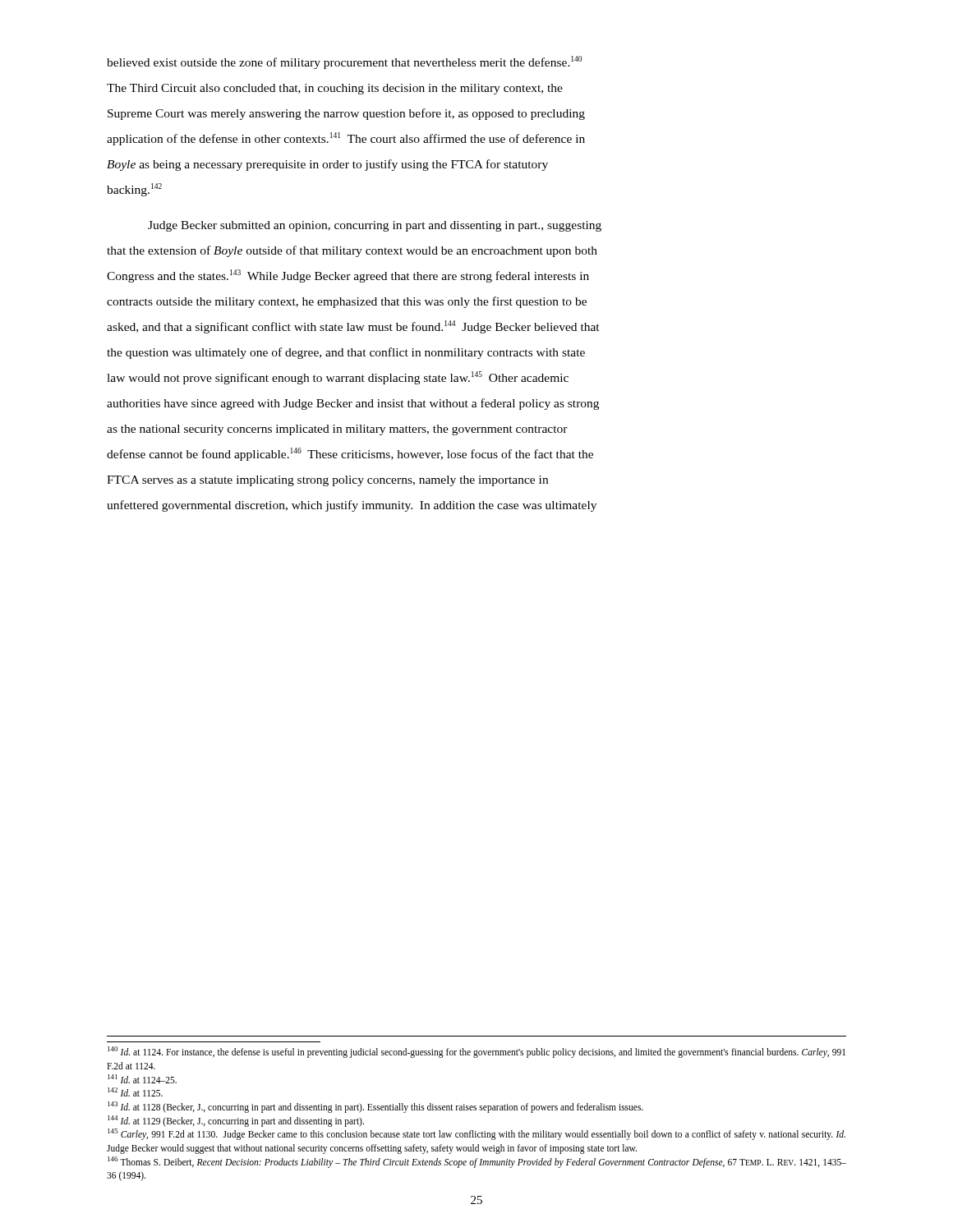The image size is (953, 1232).
Task: Locate the footnote with the text "142 Id. at 1125."
Action: pos(135,1093)
